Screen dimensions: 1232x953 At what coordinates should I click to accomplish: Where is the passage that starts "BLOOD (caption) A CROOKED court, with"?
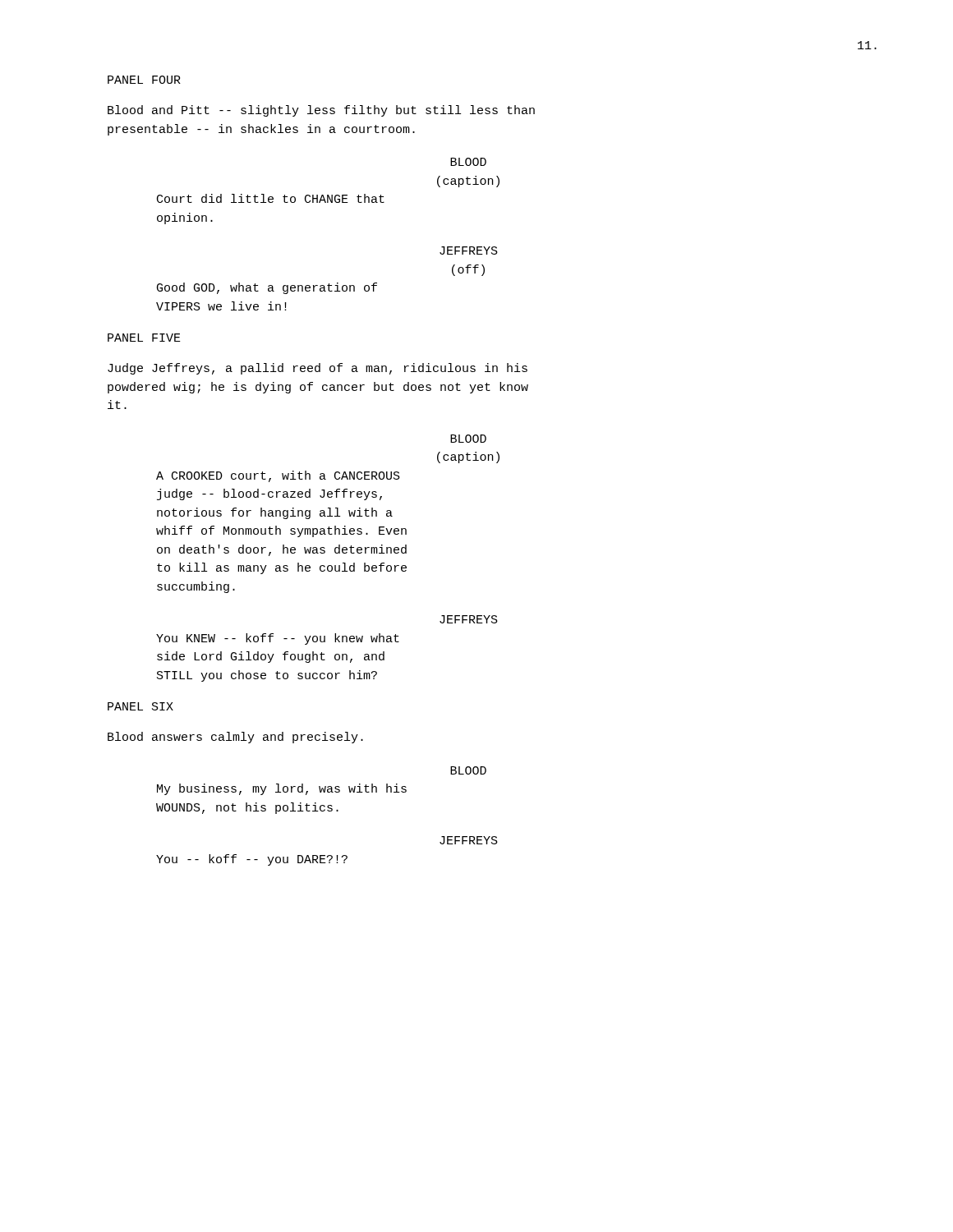click(x=468, y=439)
